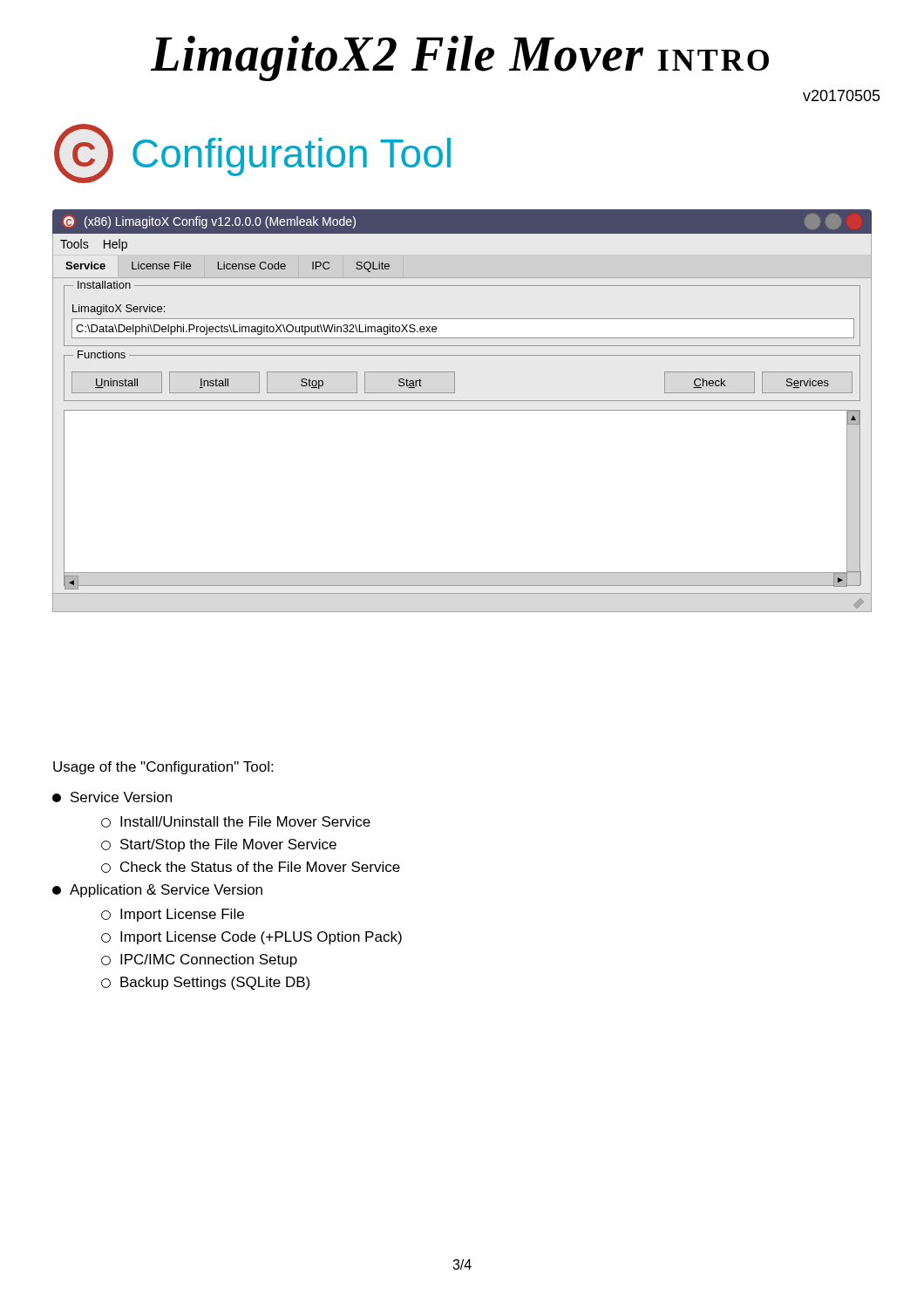Point to "Backup Settings (SQLite DB)"
This screenshot has height=1308, width=924.
tap(206, 983)
